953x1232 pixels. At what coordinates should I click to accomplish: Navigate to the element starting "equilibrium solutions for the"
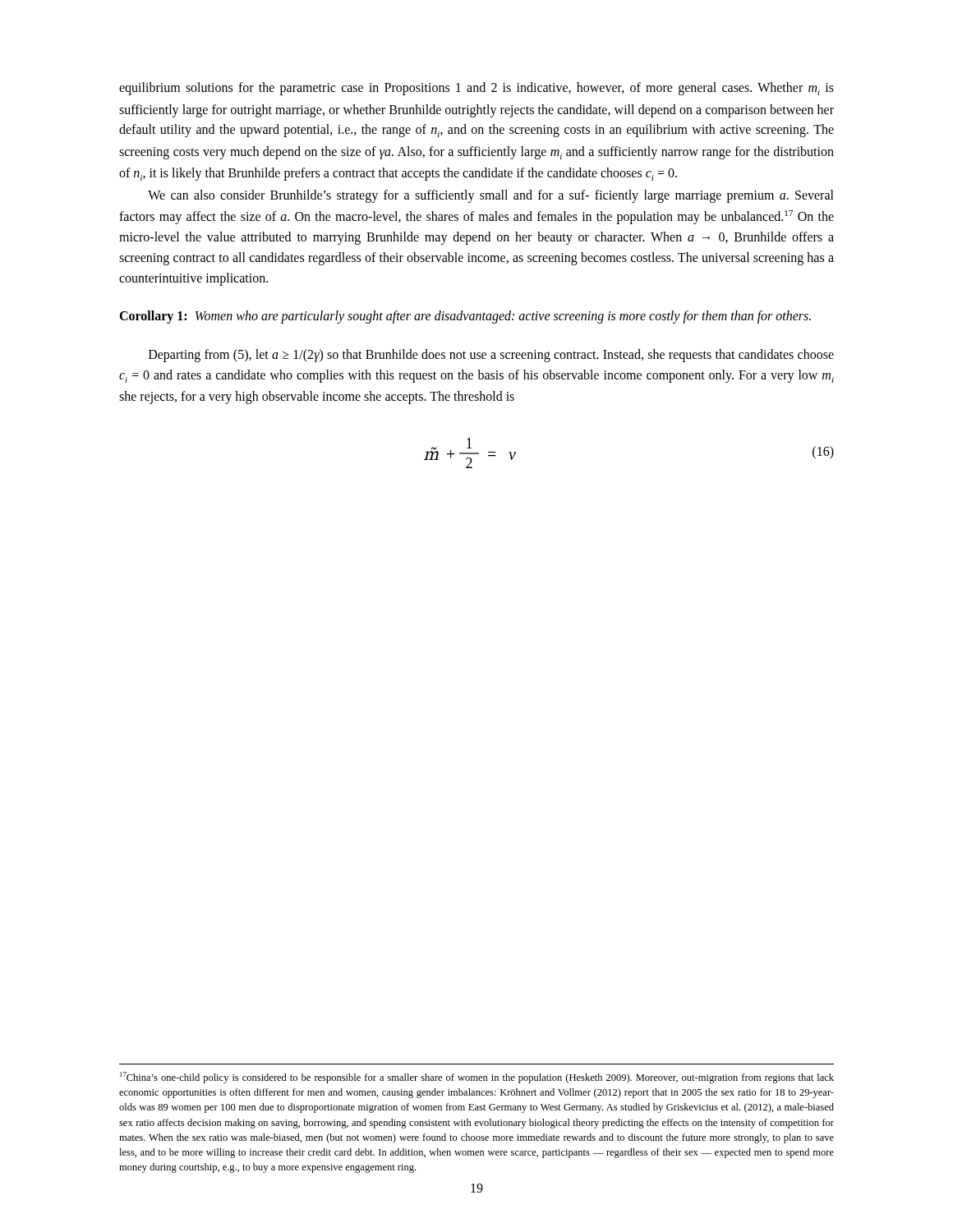(476, 132)
